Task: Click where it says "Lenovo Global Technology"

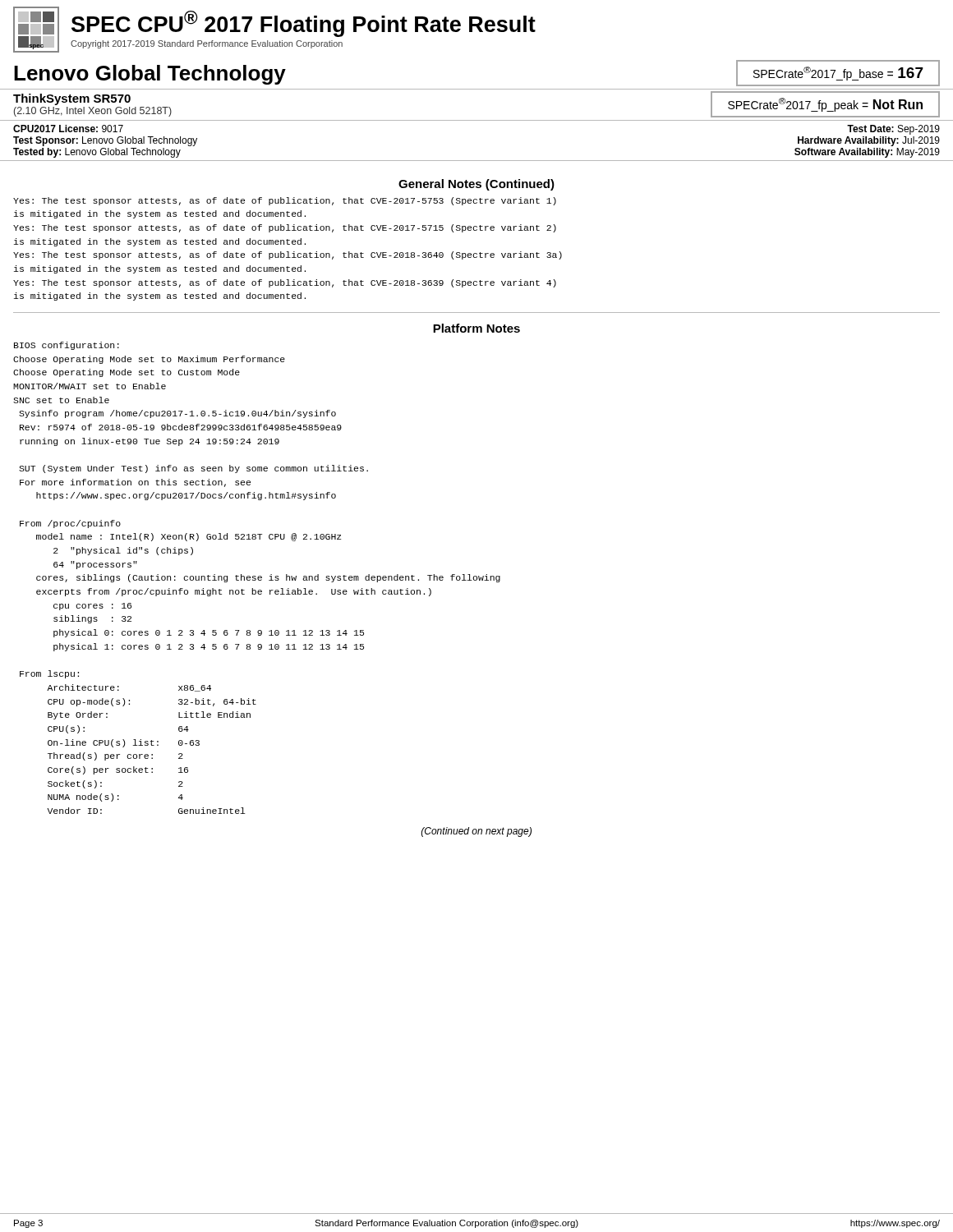Action: click(149, 73)
